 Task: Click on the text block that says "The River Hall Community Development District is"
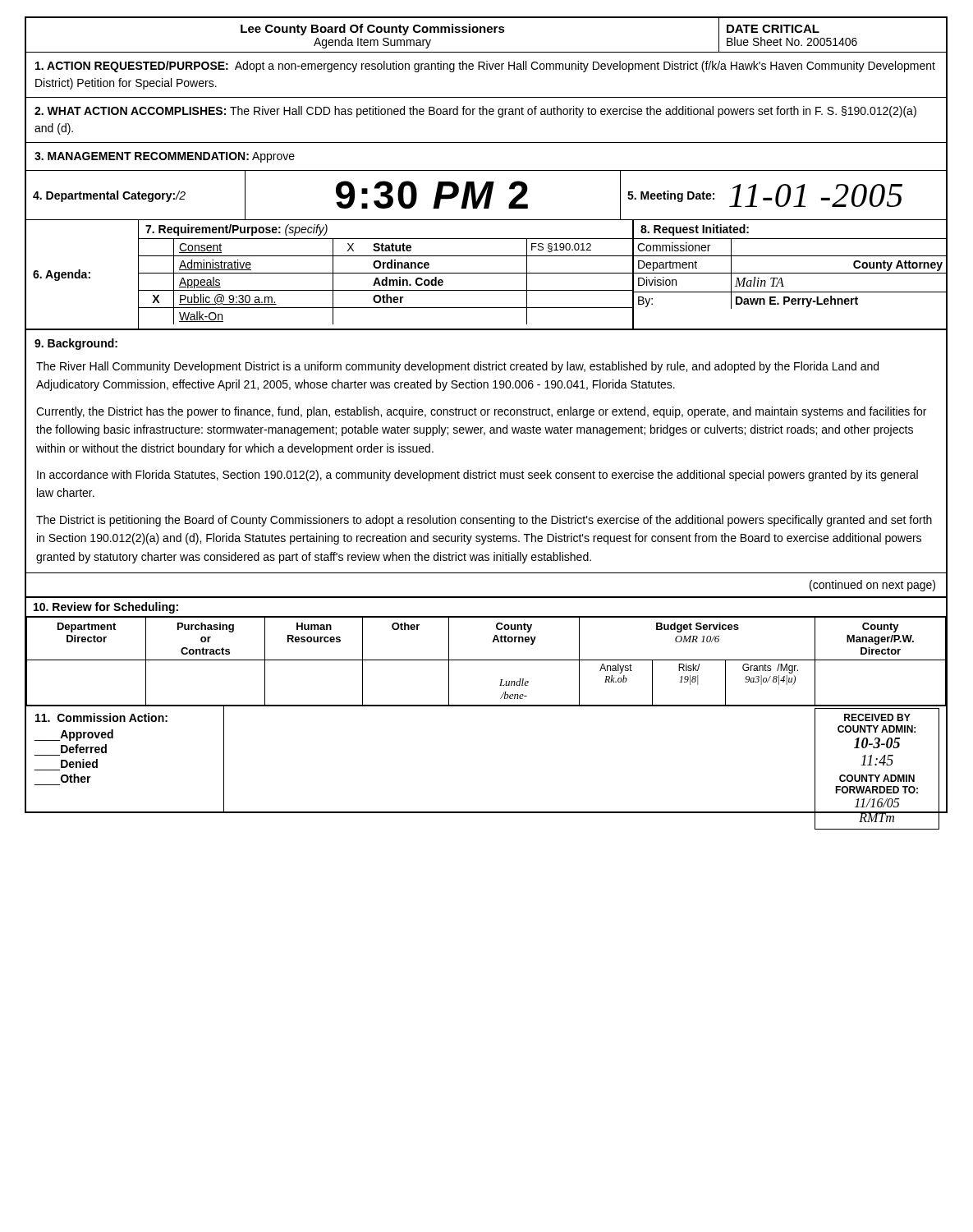486,462
